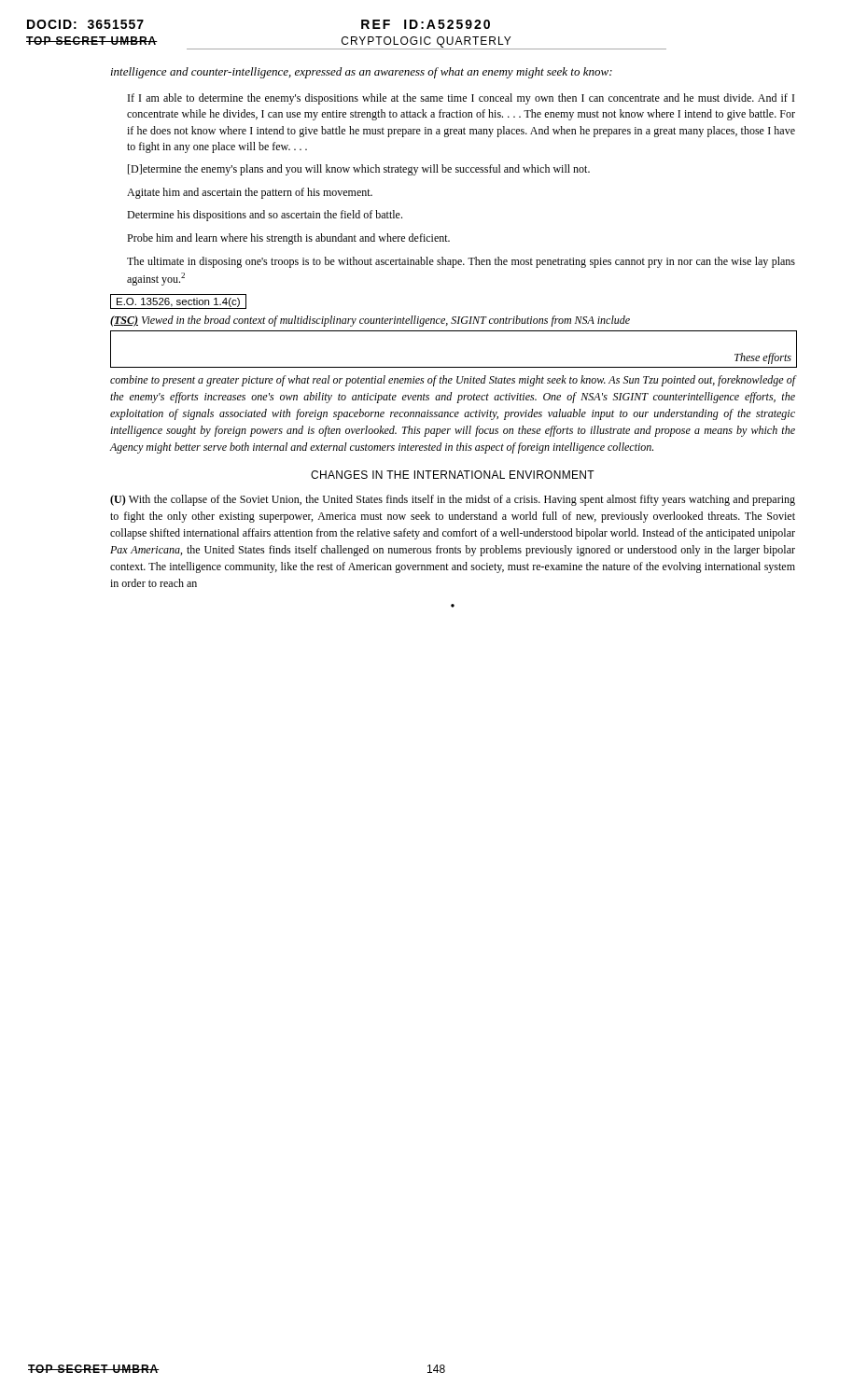The height and width of the screenshot is (1400, 853).
Task: Select the text block containing "Probe him and learn where"
Action: point(289,238)
